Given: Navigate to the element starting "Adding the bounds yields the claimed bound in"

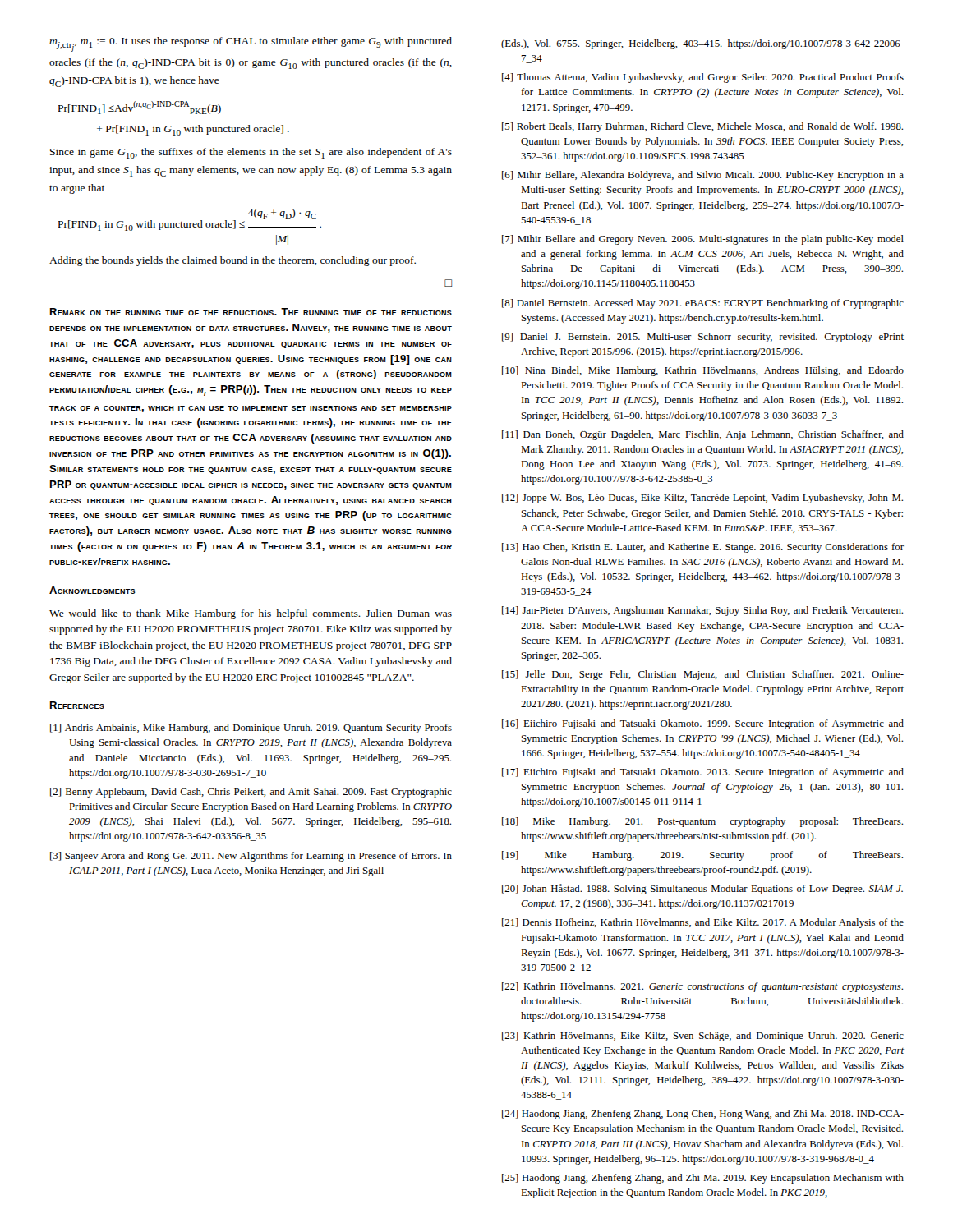Looking at the screenshot, I should pyautogui.click(x=251, y=260).
